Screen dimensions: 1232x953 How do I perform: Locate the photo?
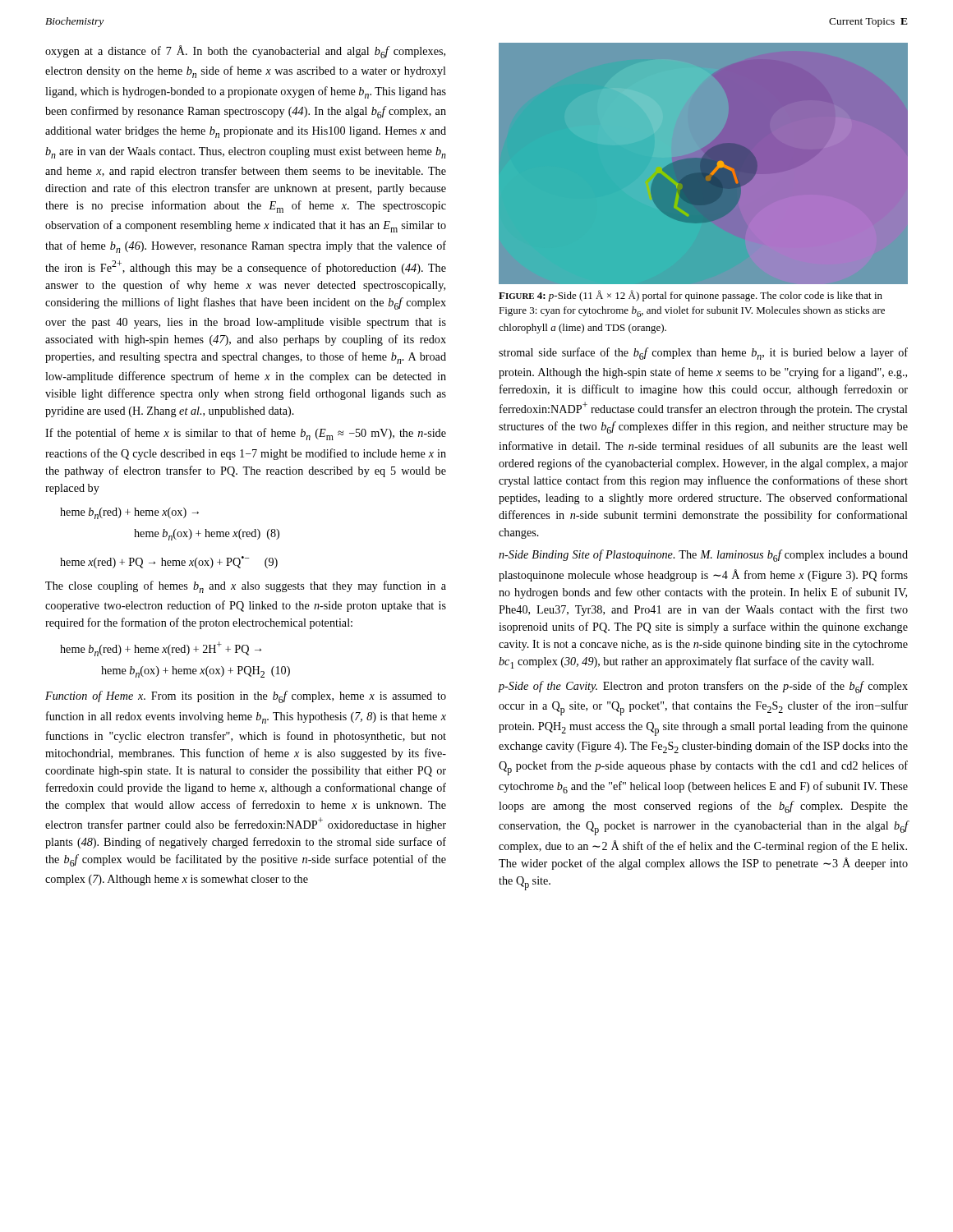(703, 163)
